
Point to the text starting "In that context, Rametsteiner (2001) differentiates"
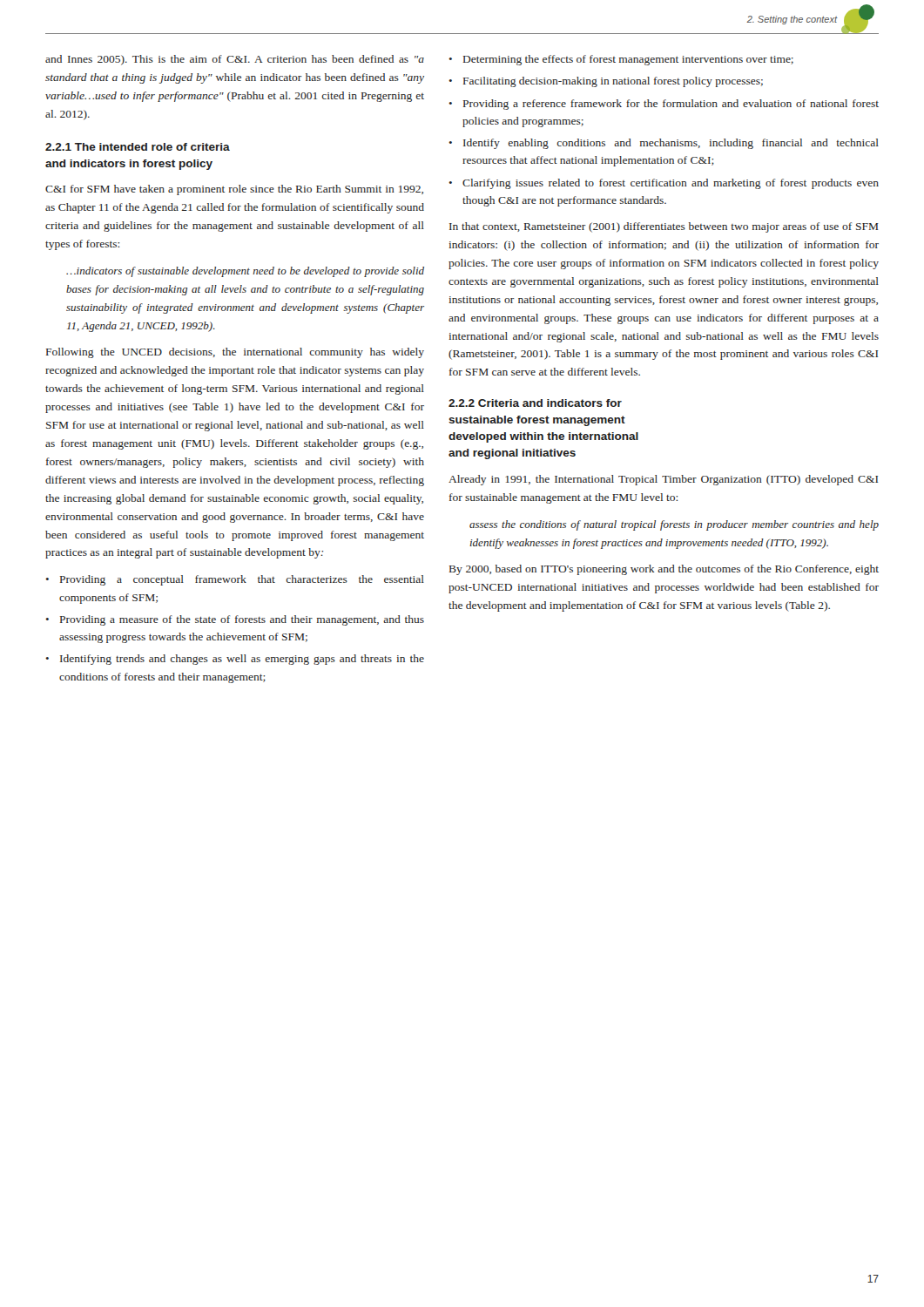(x=664, y=300)
